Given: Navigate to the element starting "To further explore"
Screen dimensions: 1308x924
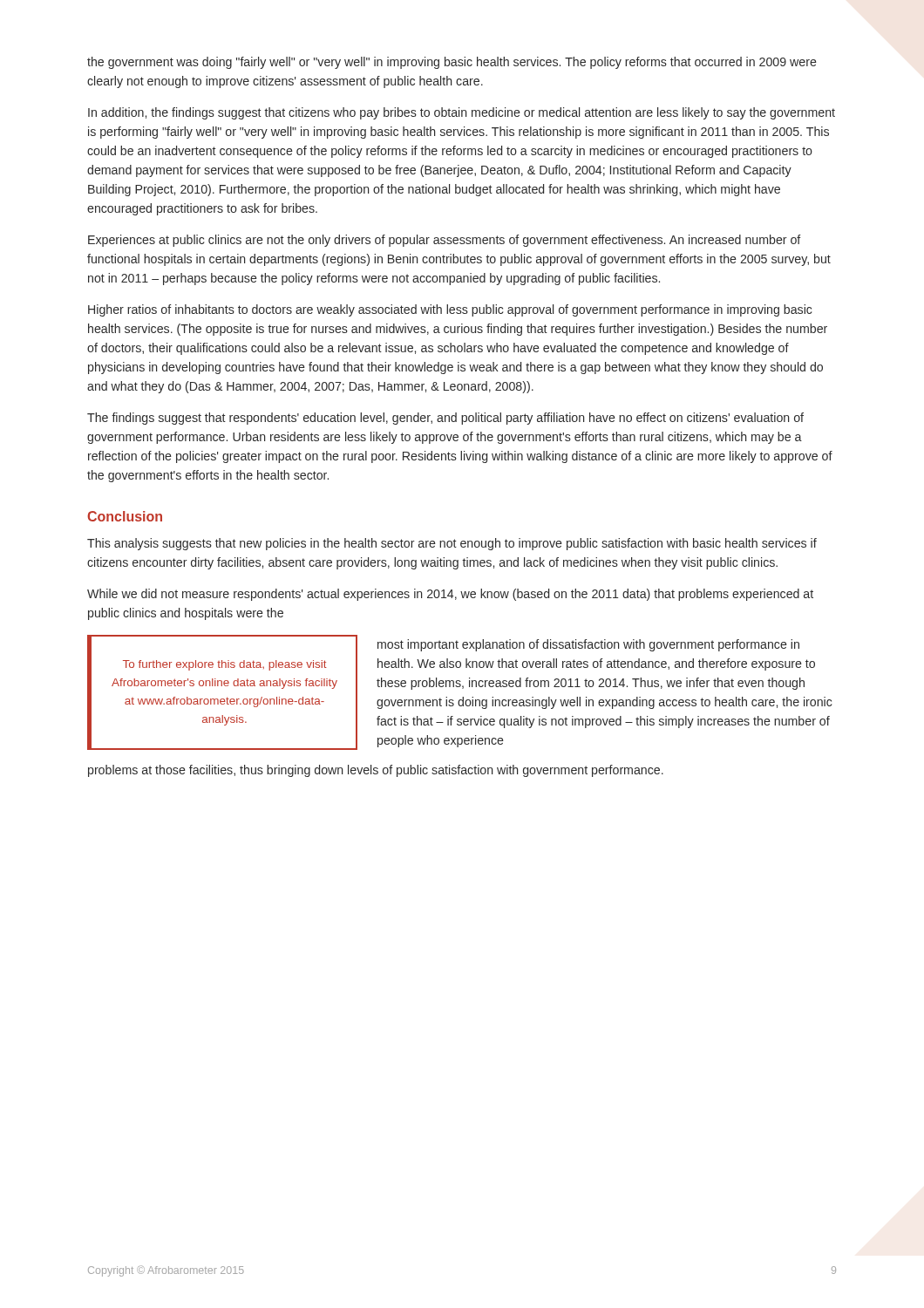Looking at the screenshot, I should click(224, 692).
